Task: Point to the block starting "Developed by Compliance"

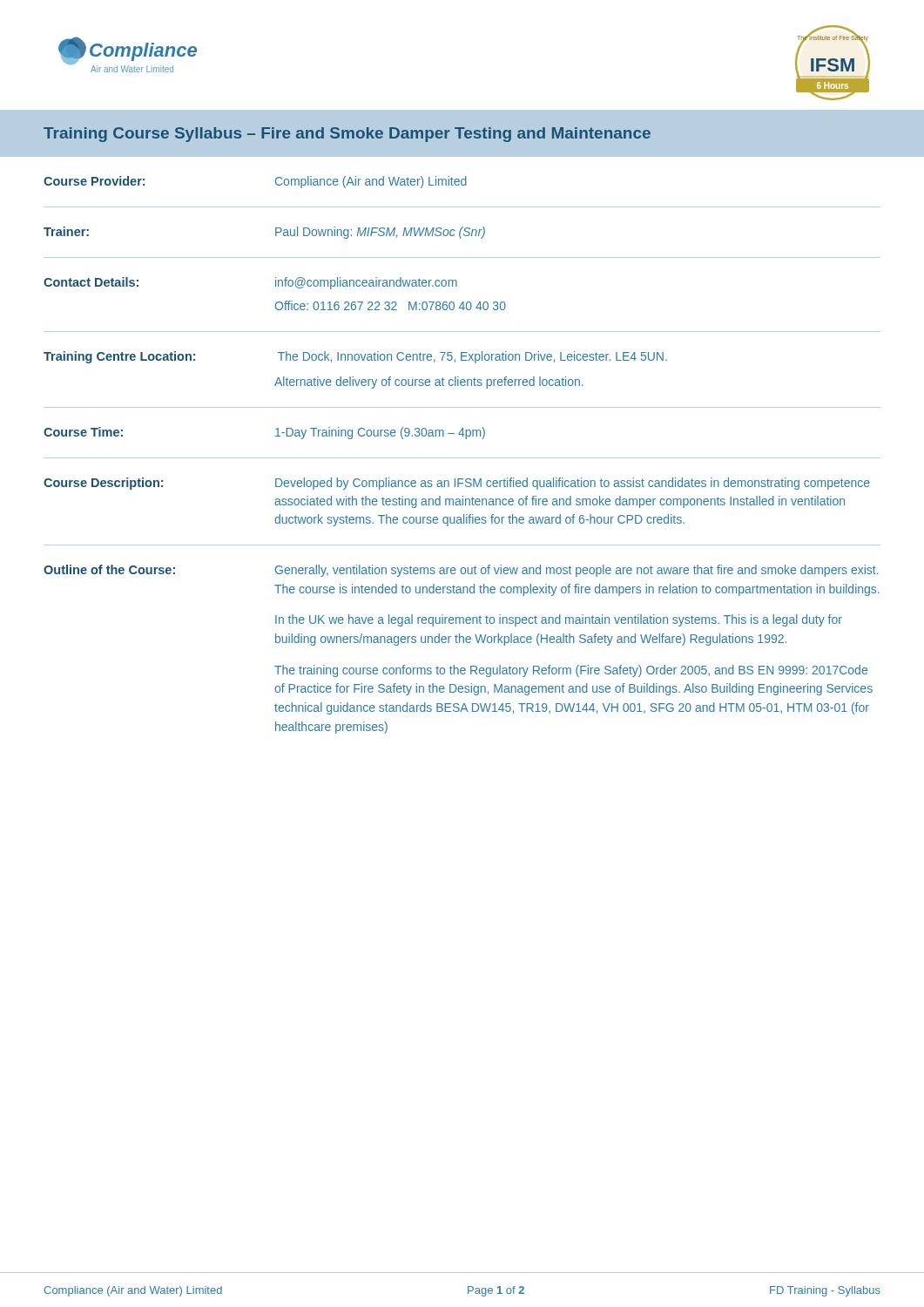Action: [x=572, y=501]
